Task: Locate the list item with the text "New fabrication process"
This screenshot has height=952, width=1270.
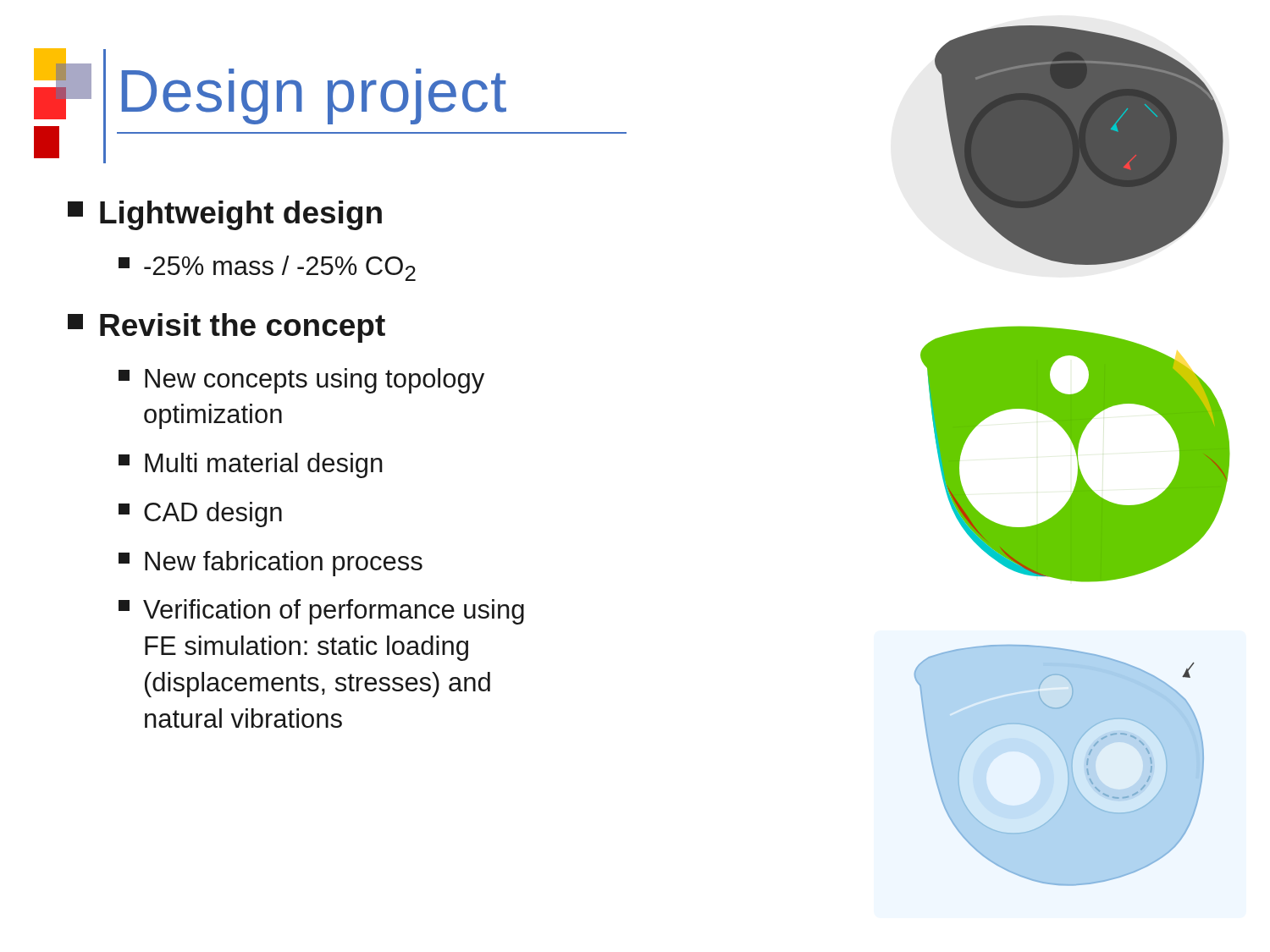Action: (x=271, y=561)
